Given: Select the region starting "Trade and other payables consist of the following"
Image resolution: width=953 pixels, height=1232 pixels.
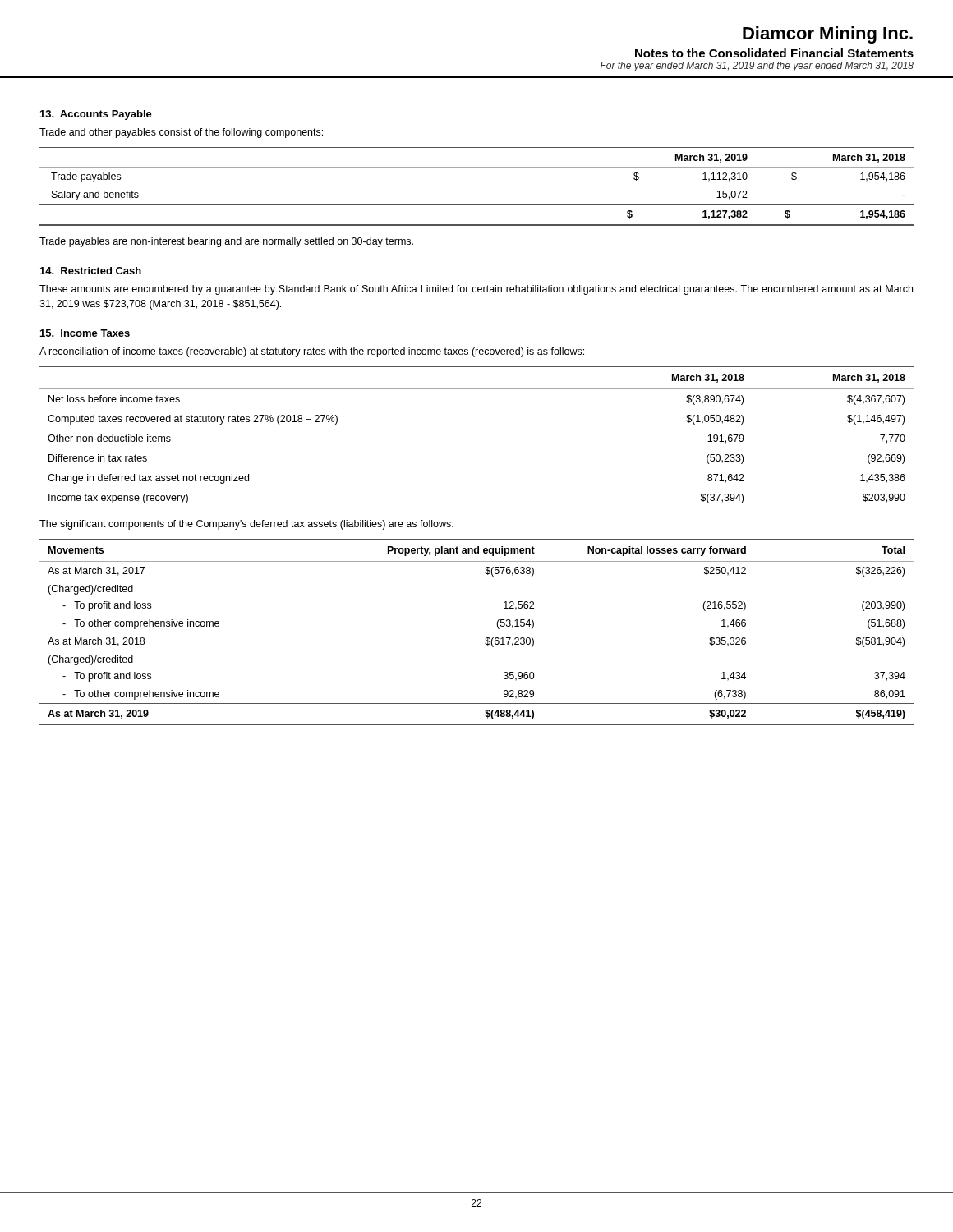Looking at the screenshot, I should [x=182, y=132].
